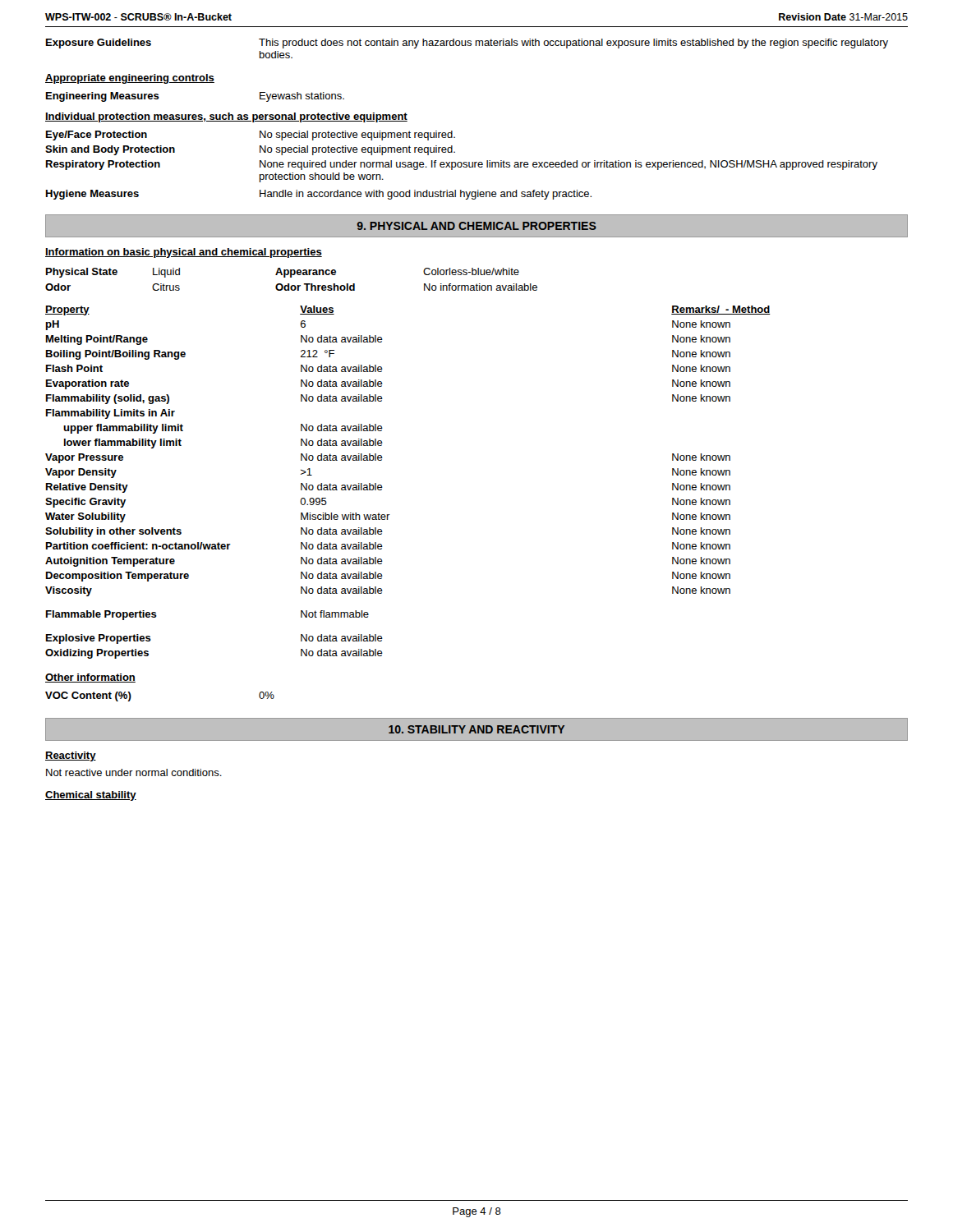
Task: Click where it says "Other information"
Action: click(x=90, y=677)
